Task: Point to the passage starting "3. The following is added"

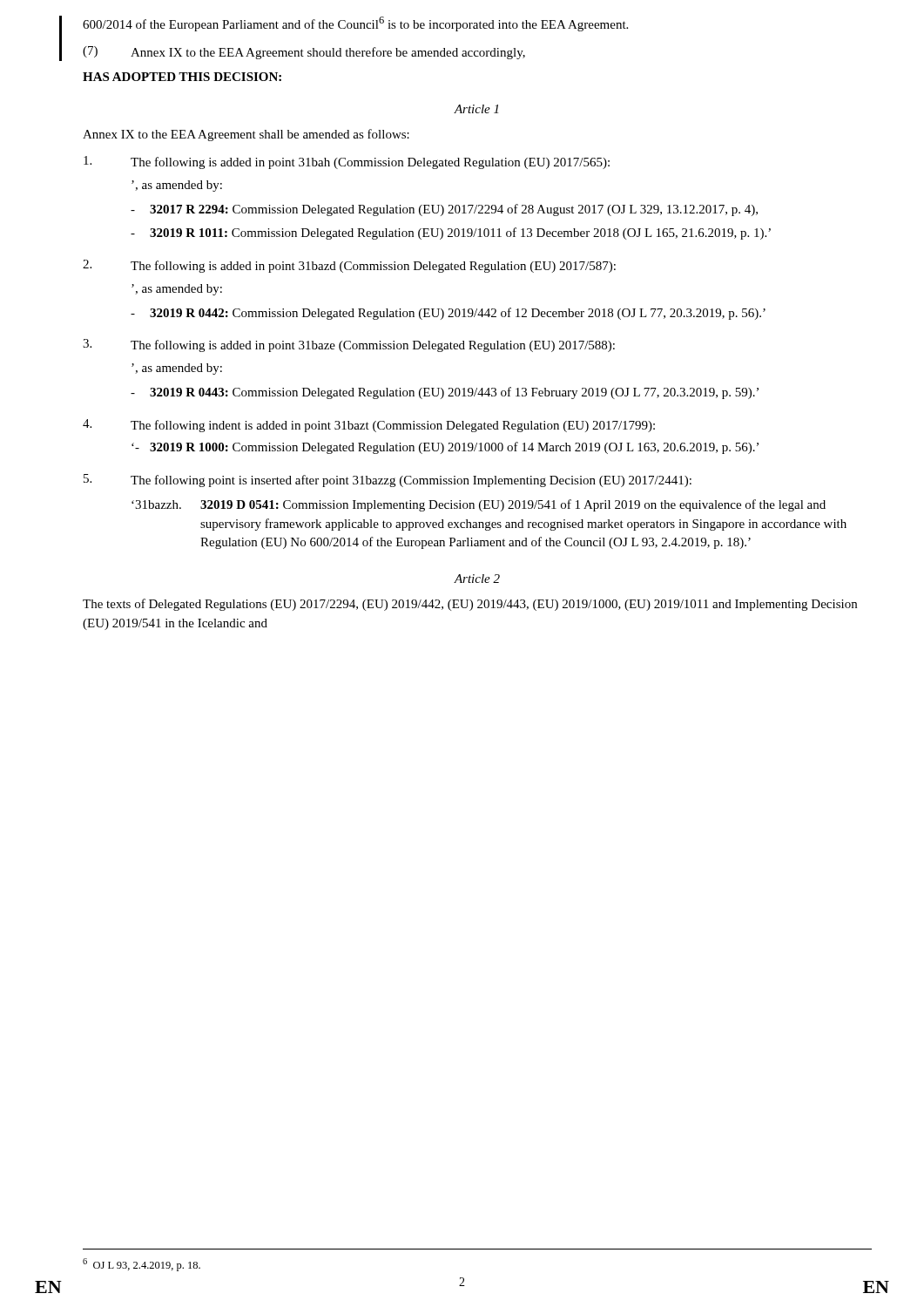Action: tap(349, 345)
